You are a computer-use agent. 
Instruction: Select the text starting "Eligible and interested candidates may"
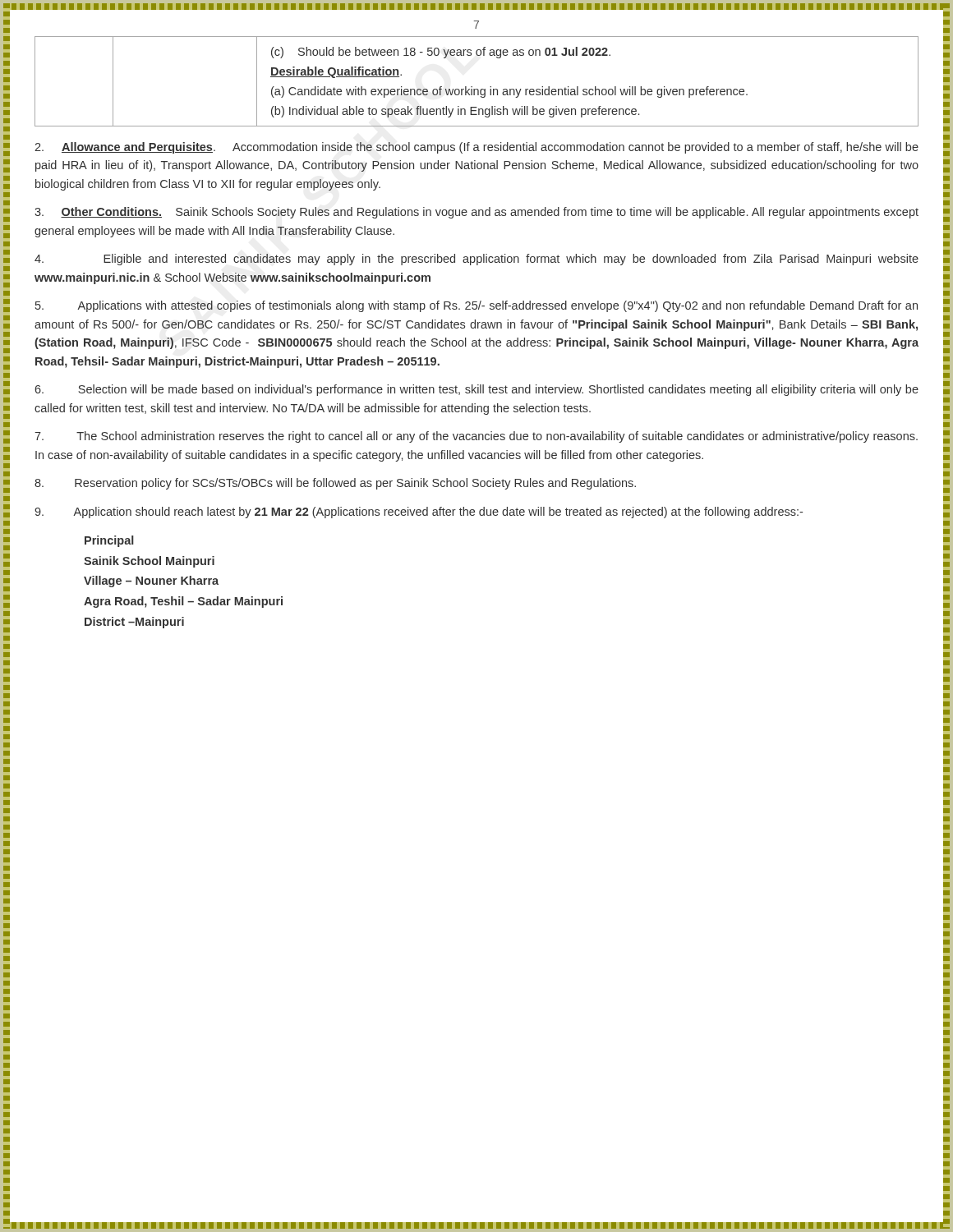(x=476, y=268)
